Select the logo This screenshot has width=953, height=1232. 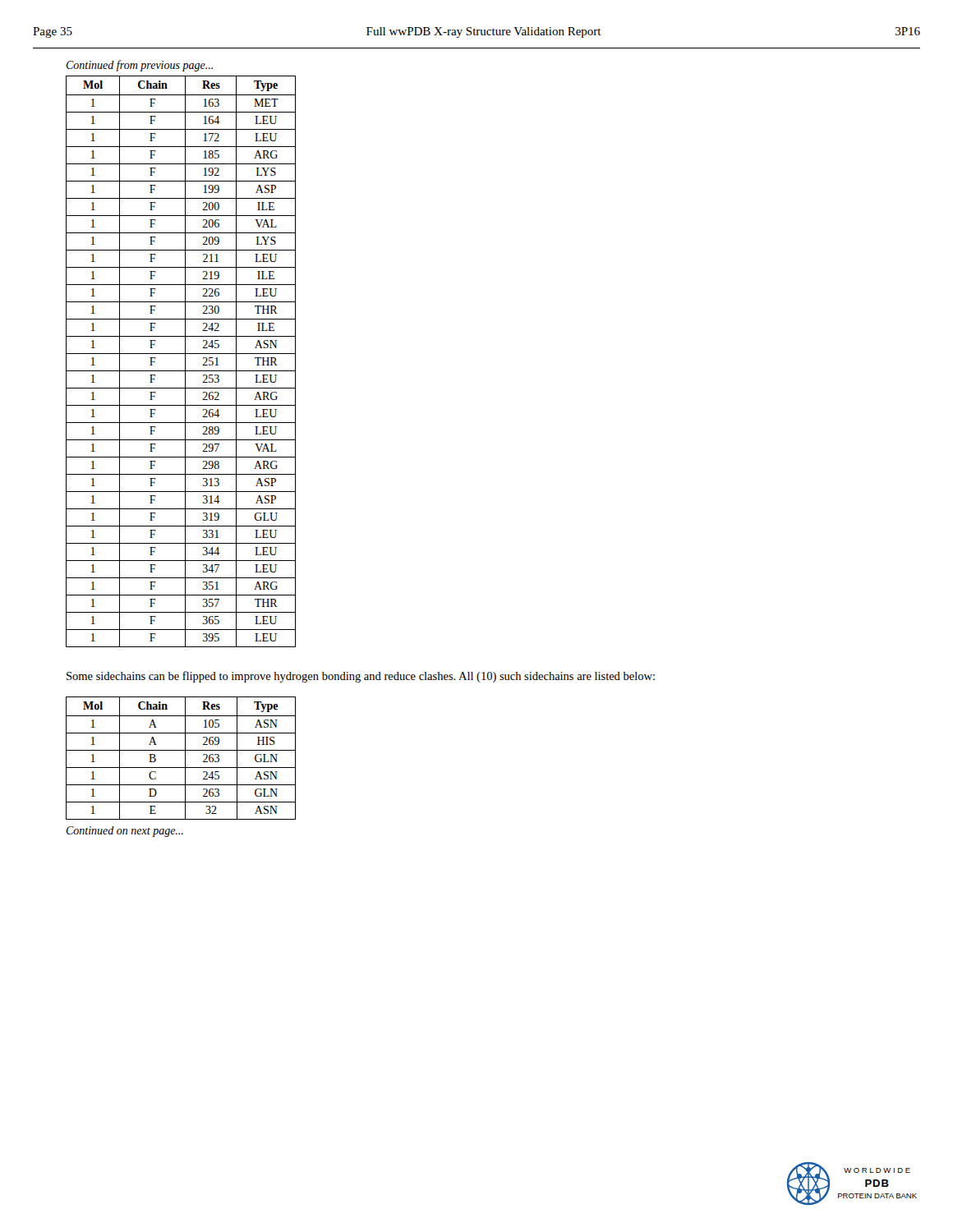(852, 1184)
